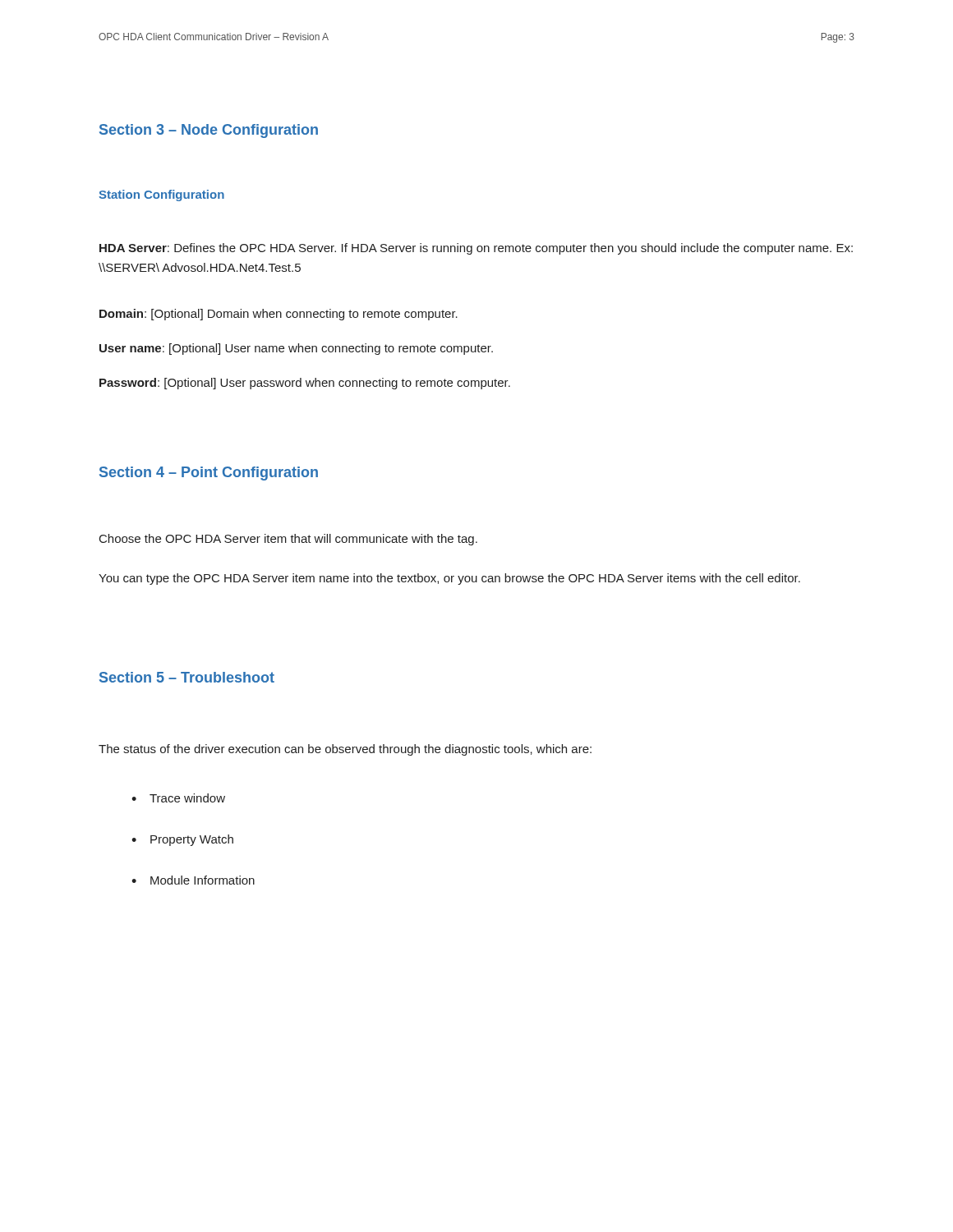The height and width of the screenshot is (1232, 953).
Task: Locate the region starting "Section 3 – Node Configuration"
Action: 209,130
